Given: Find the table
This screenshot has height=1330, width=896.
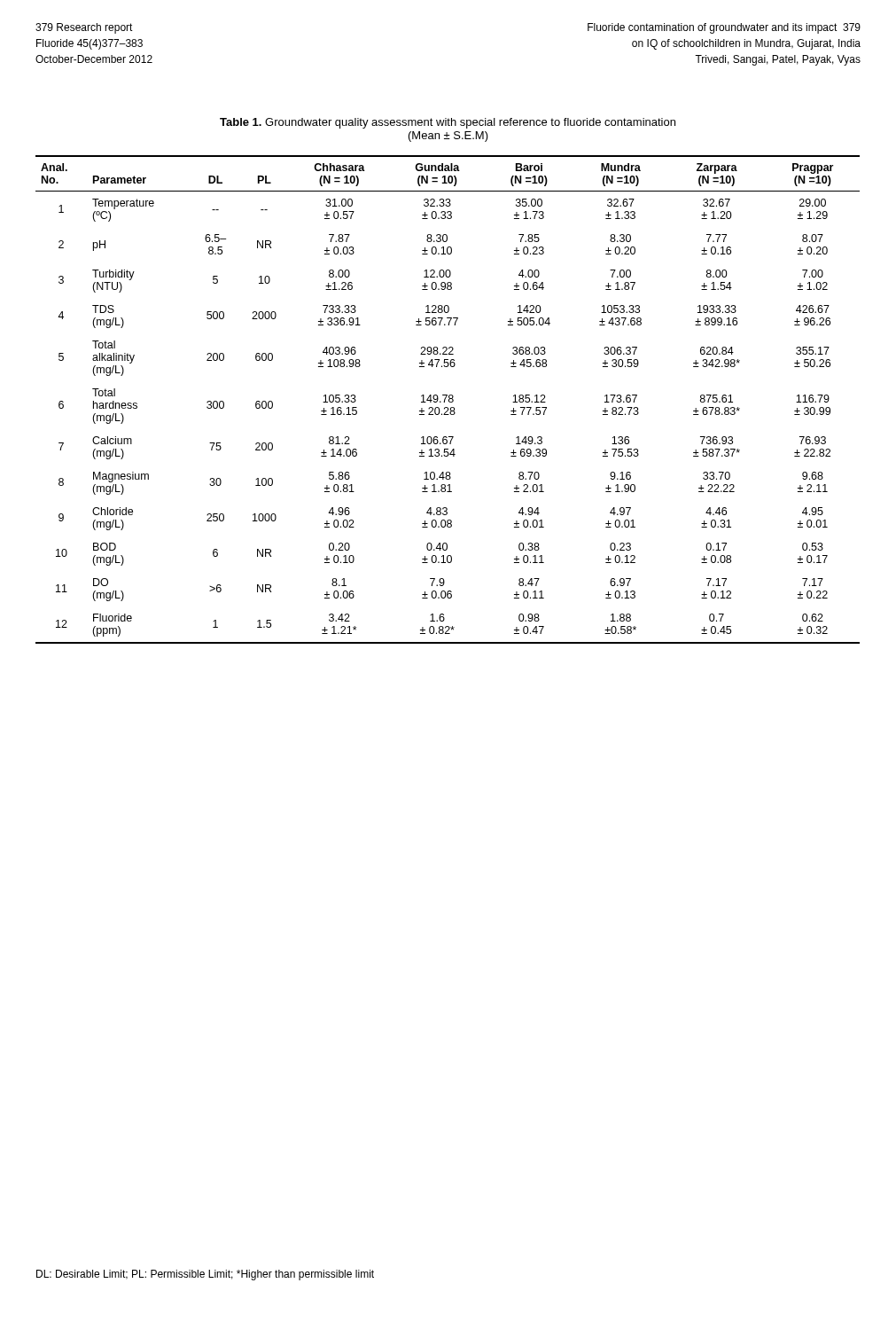Looking at the screenshot, I should coord(448,399).
